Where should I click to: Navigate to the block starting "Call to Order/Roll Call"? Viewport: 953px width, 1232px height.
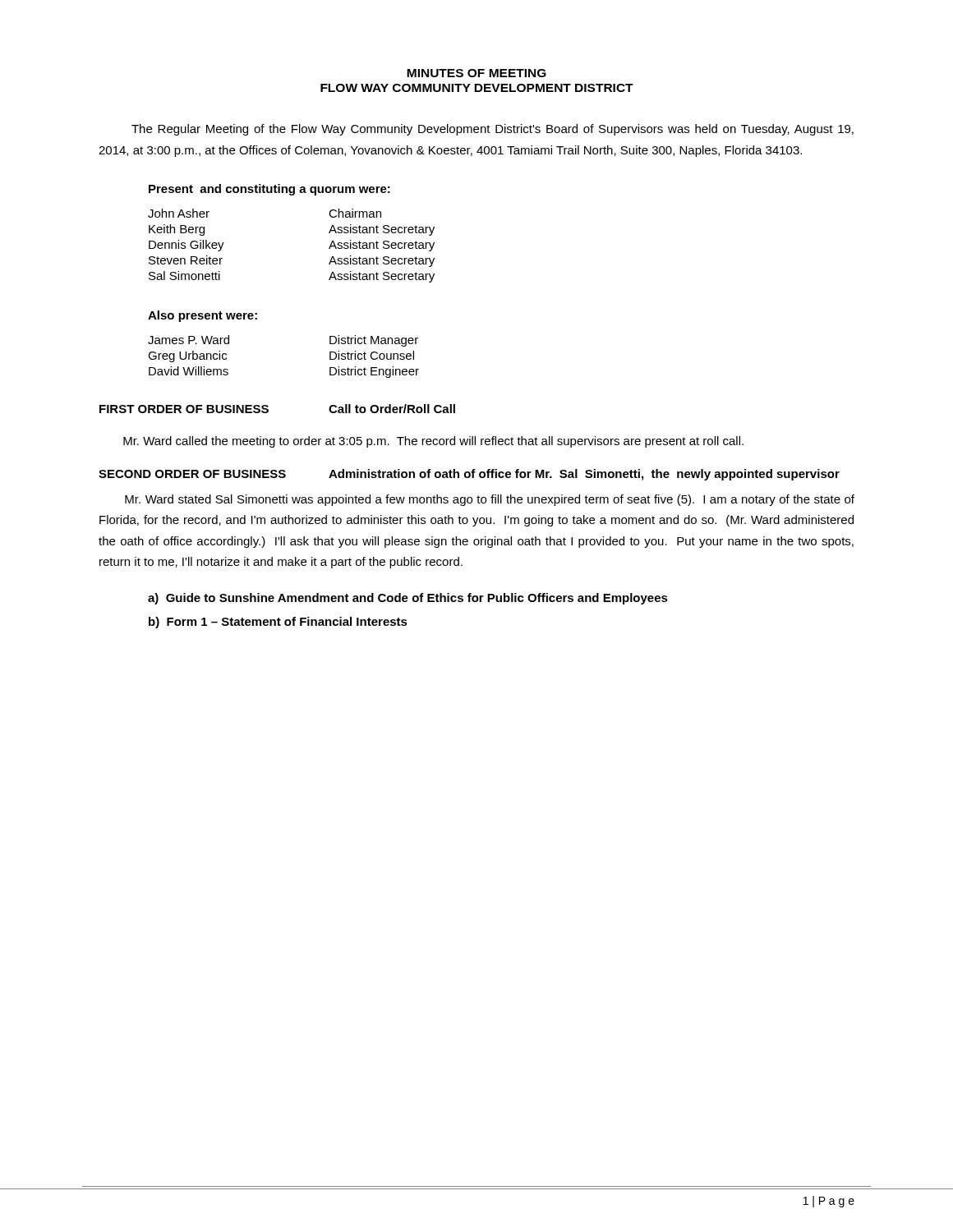pos(392,409)
